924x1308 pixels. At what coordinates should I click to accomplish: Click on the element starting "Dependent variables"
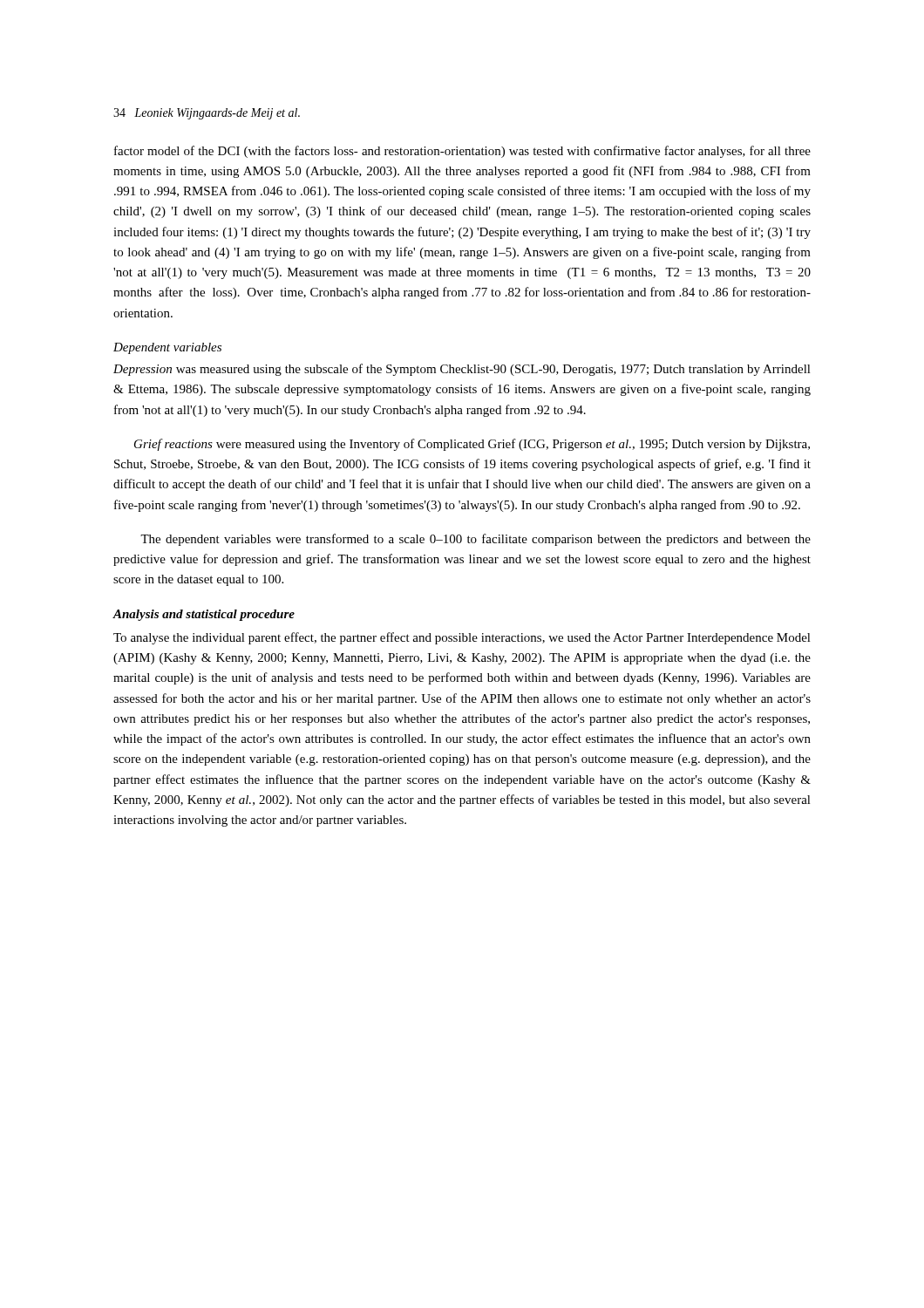(168, 347)
